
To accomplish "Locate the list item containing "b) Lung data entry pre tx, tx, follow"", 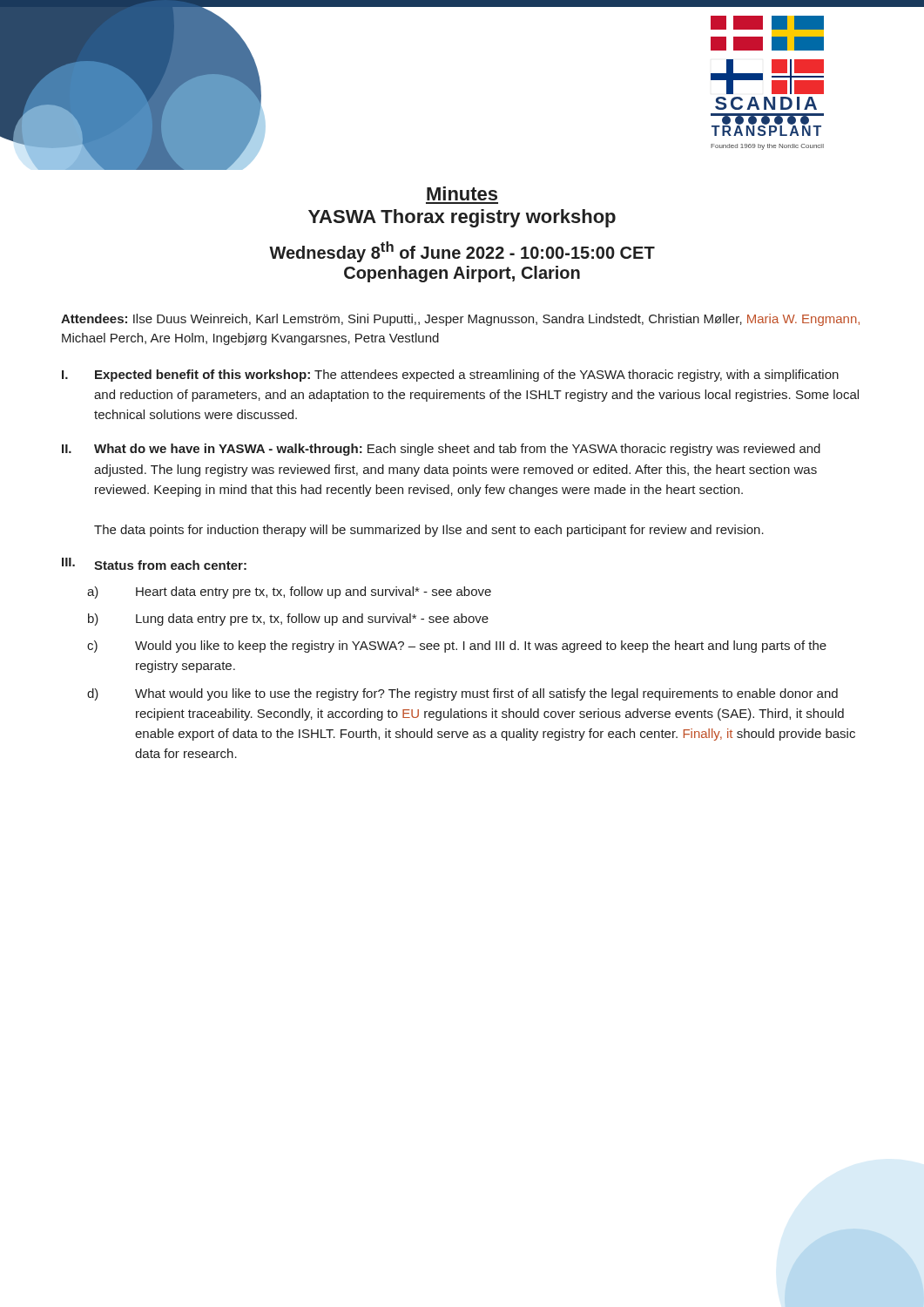I will tap(462, 618).
